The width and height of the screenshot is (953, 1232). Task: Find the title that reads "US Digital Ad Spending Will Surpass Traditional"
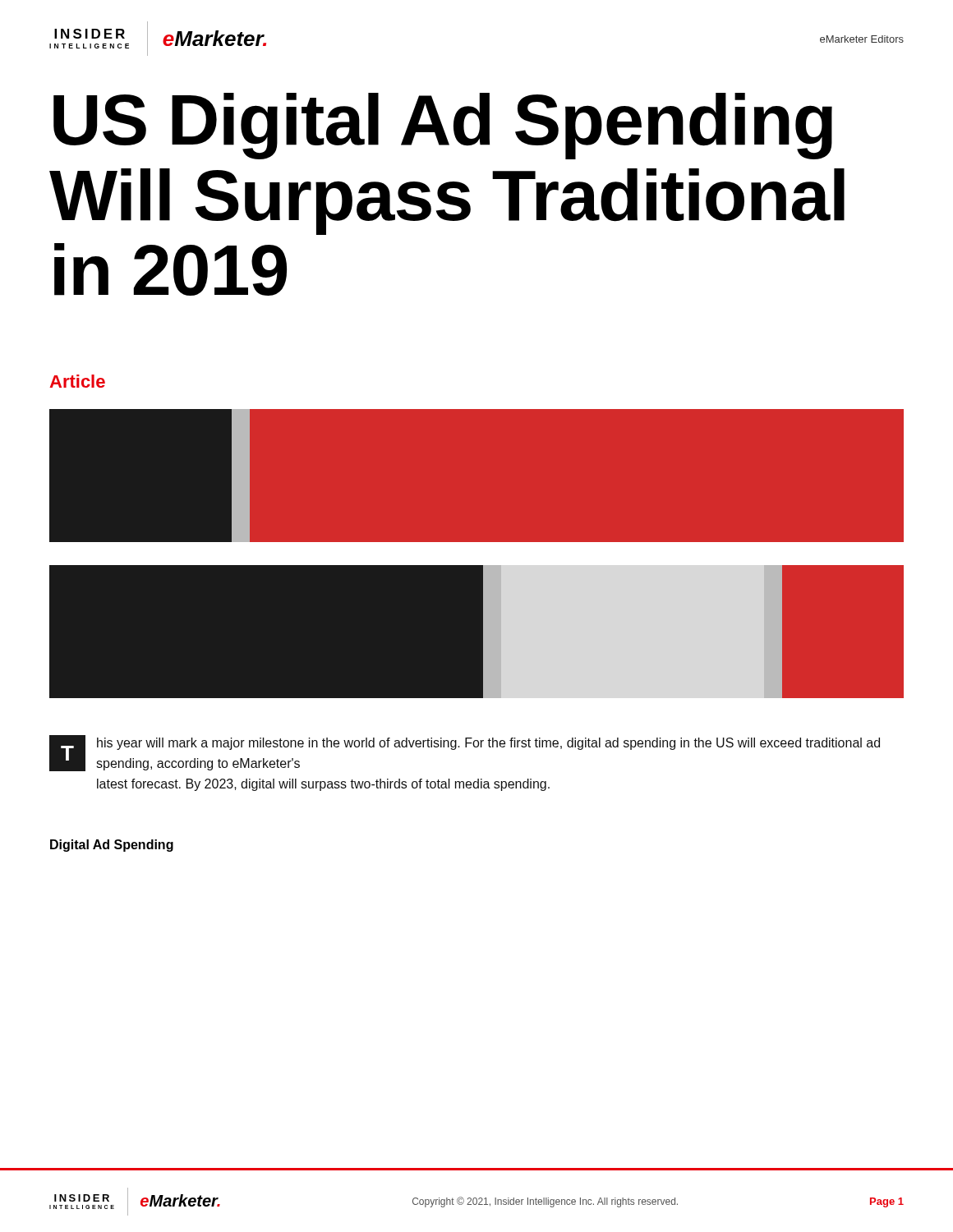[x=476, y=195]
